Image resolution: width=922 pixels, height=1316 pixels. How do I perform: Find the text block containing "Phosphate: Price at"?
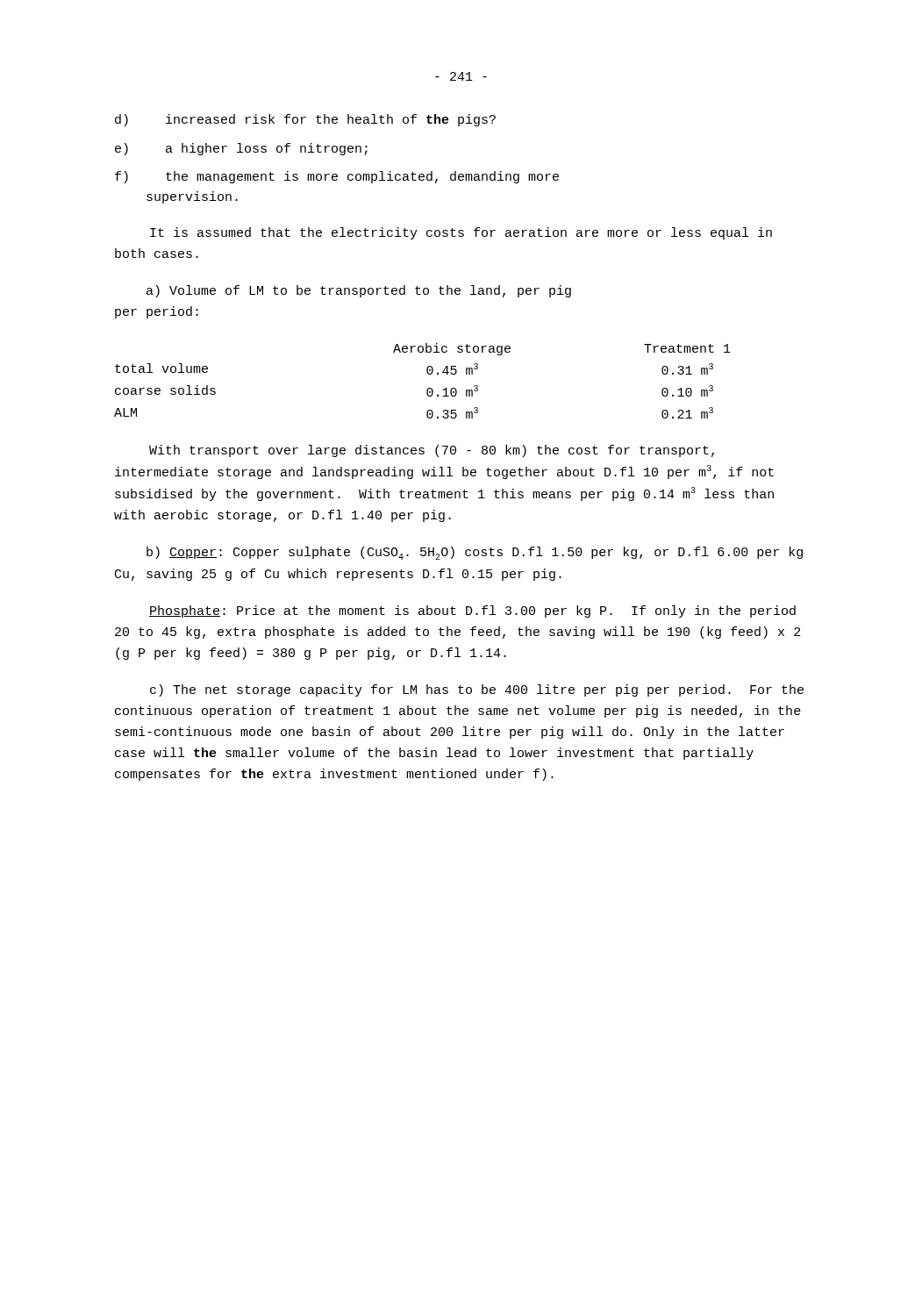pyautogui.click(x=458, y=633)
